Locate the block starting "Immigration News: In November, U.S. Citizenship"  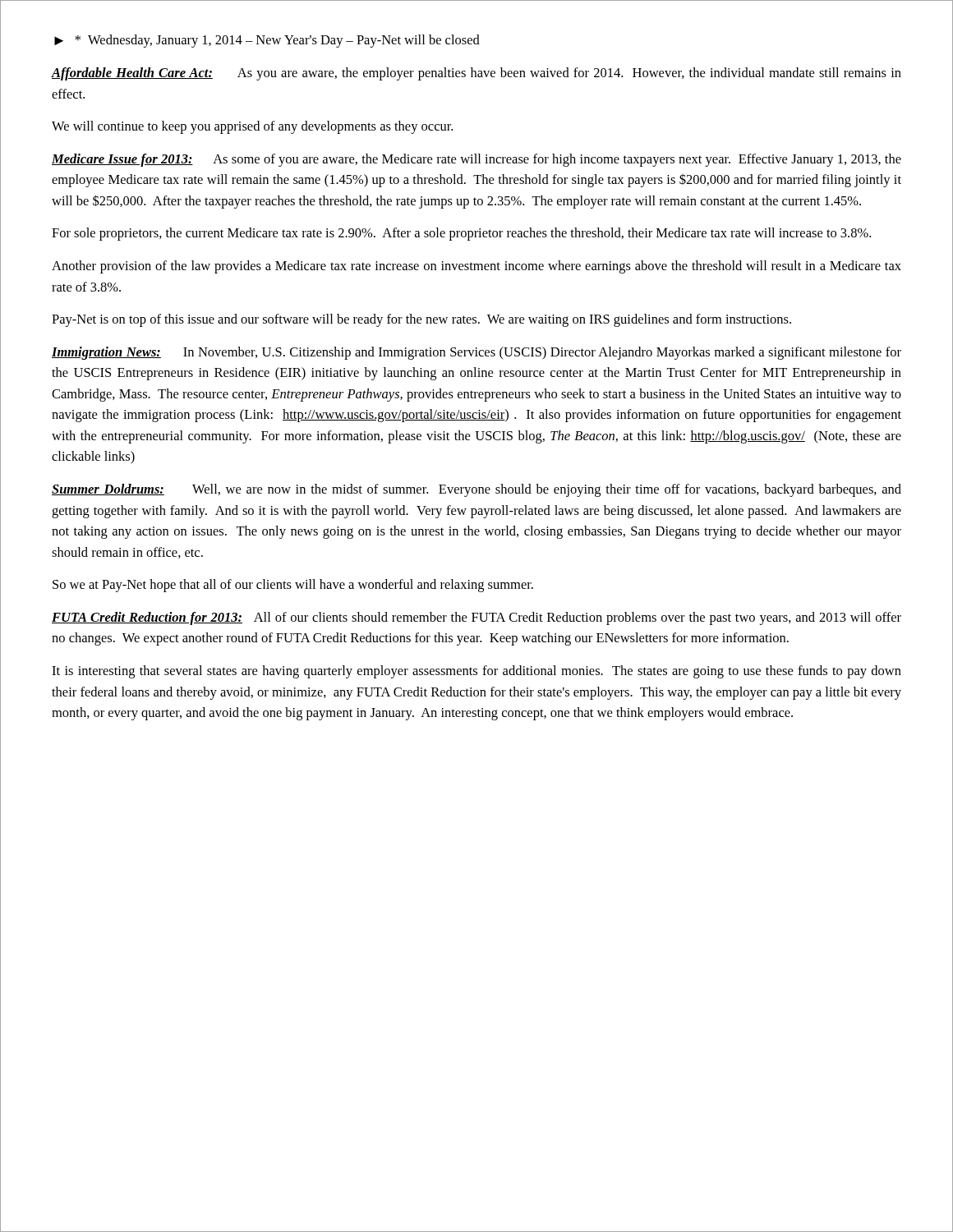(476, 404)
